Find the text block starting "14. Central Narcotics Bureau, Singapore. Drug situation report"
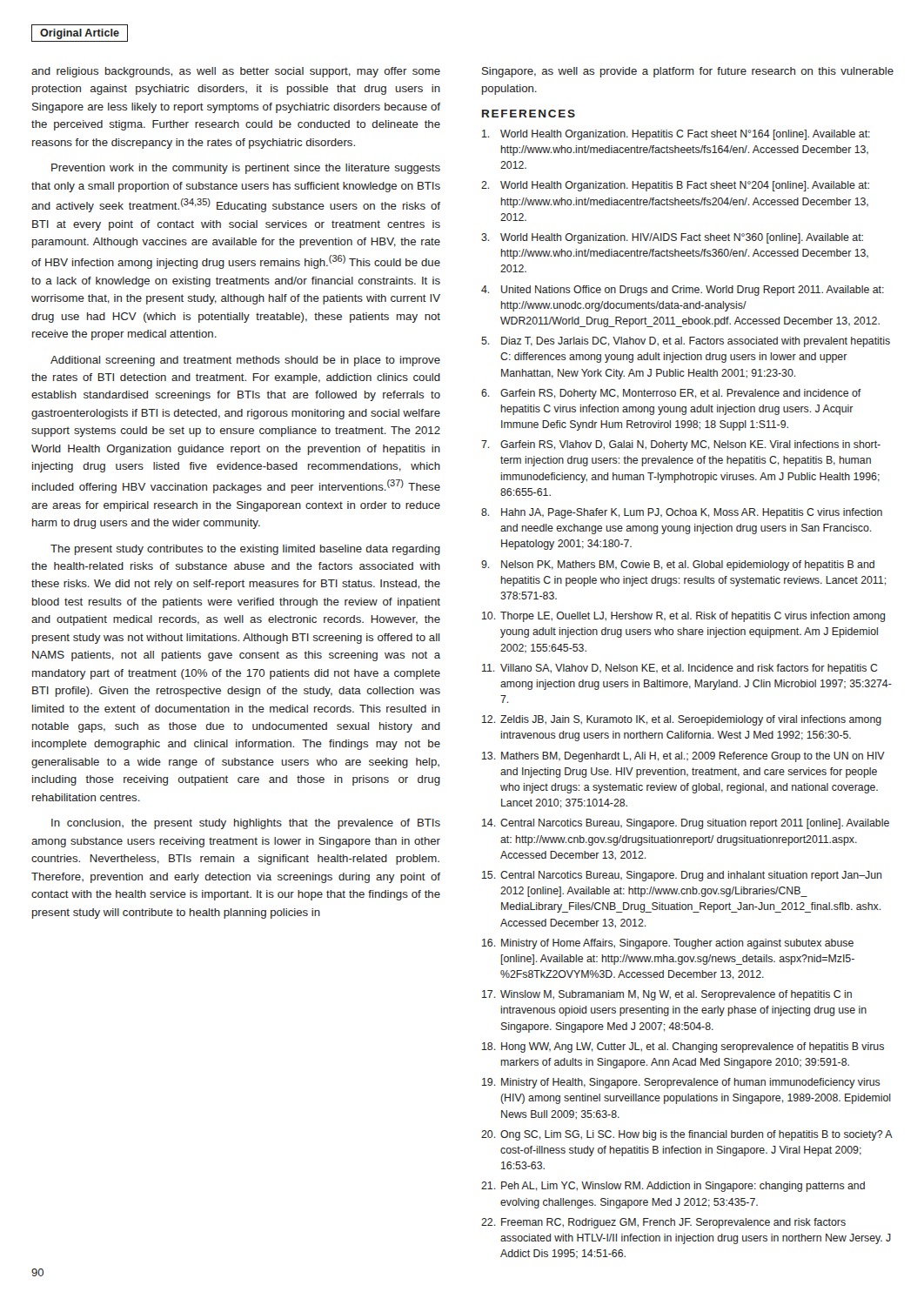924x1305 pixels. 687,839
